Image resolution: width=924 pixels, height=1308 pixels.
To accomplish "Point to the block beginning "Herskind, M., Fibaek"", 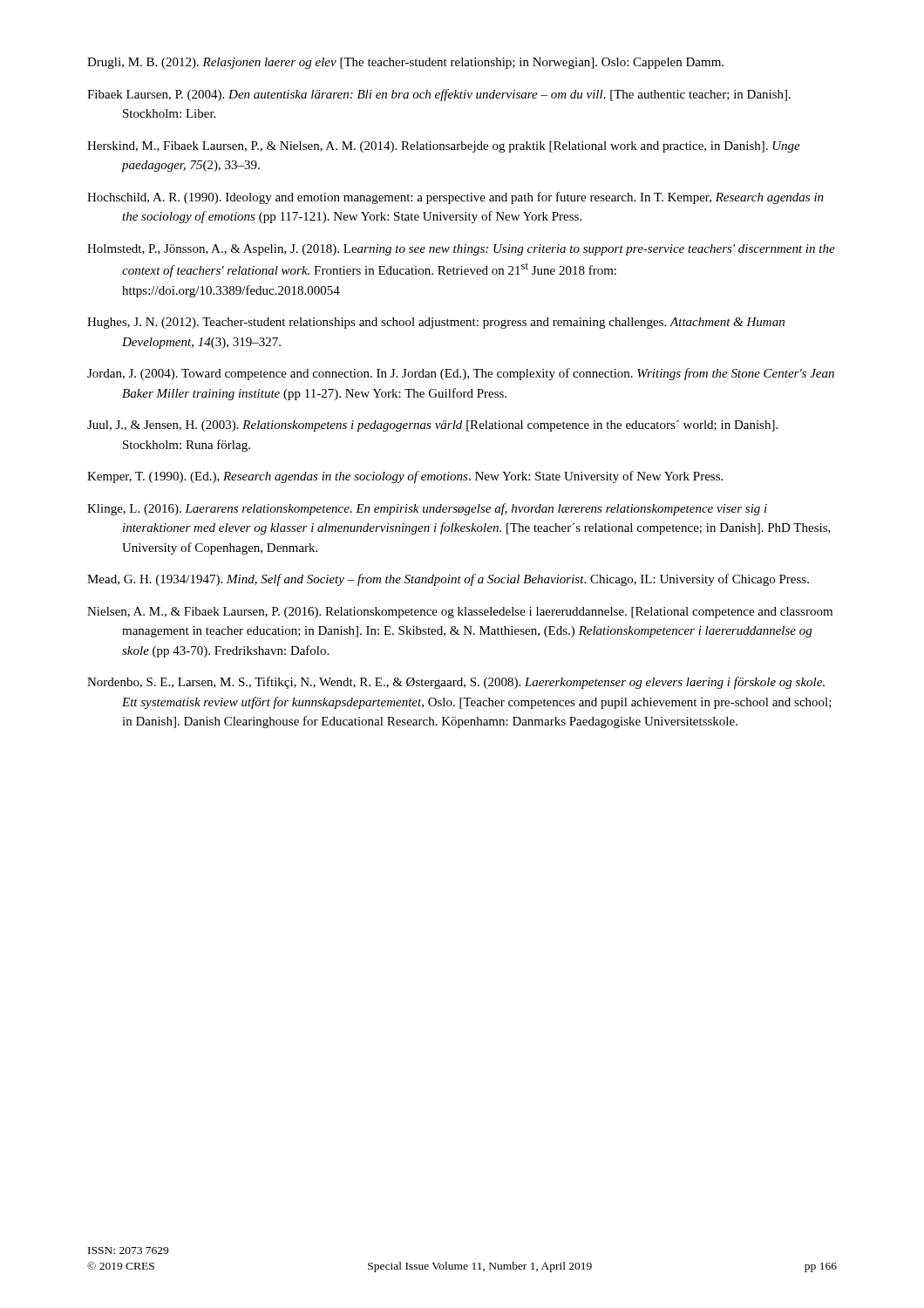I will [x=444, y=155].
